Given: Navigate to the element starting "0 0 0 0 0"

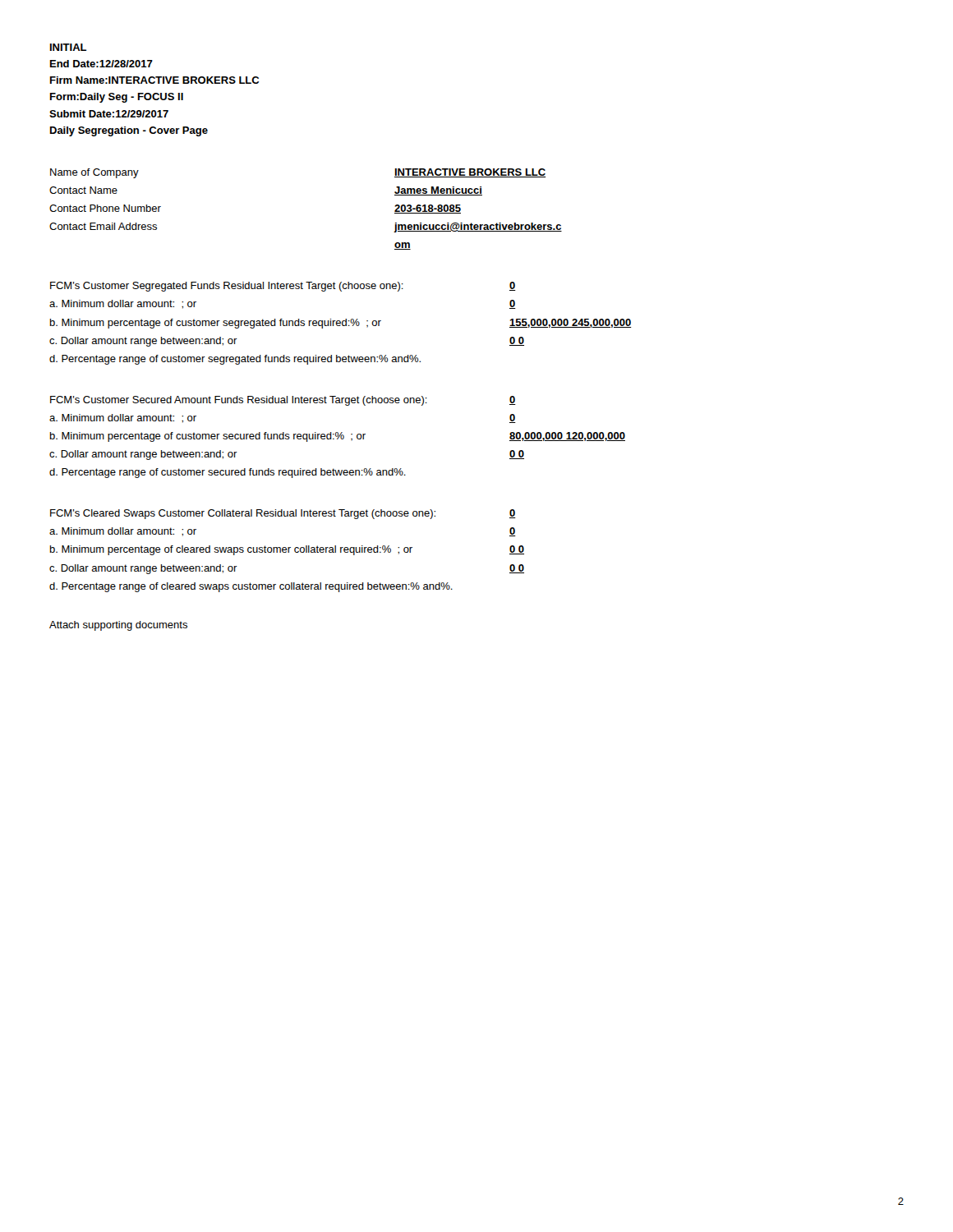Looking at the screenshot, I should 517,540.
